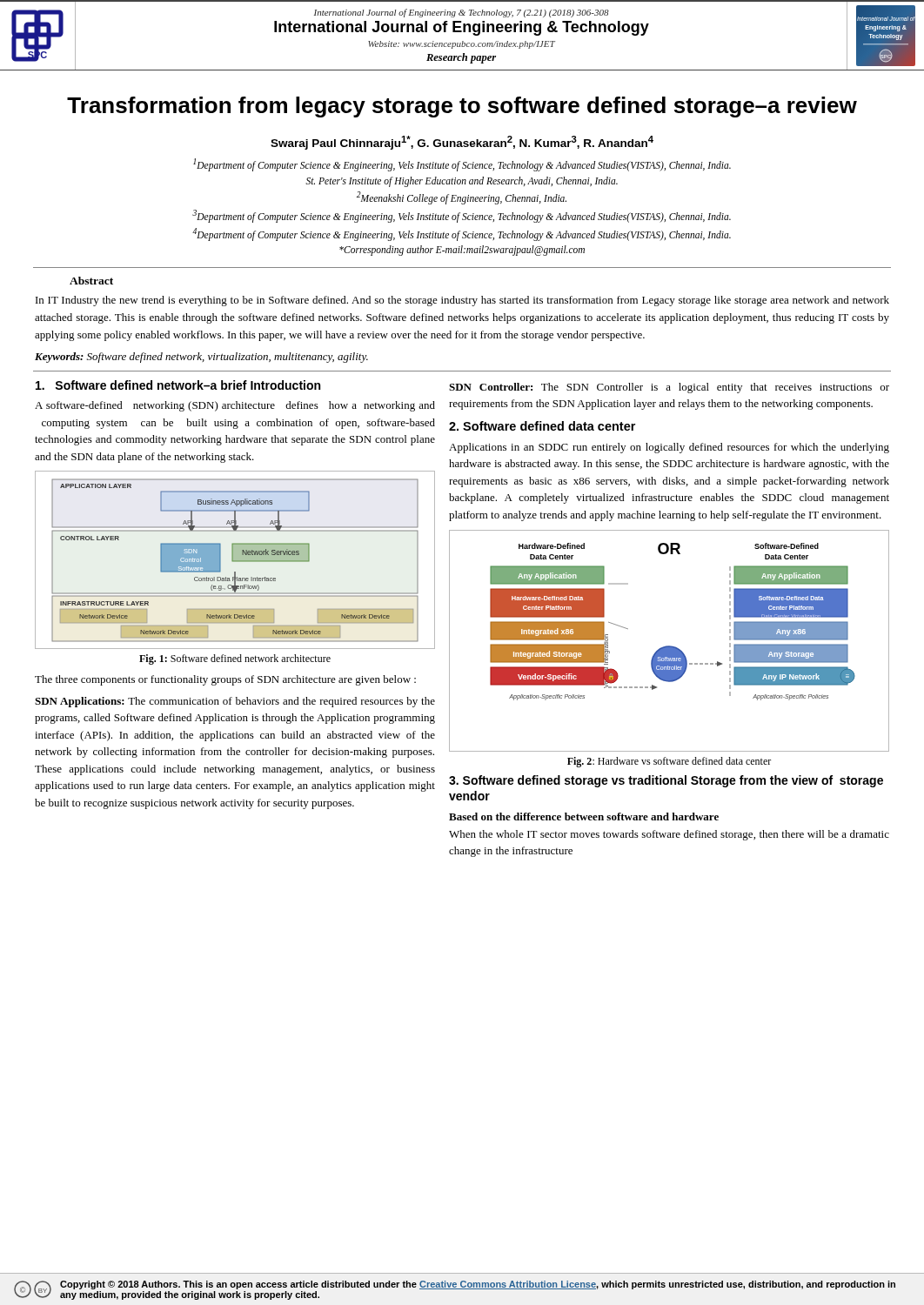Viewport: 924px width, 1305px height.
Task: Find the title on this page that starts "Transformation from legacy"
Action: 462,106
